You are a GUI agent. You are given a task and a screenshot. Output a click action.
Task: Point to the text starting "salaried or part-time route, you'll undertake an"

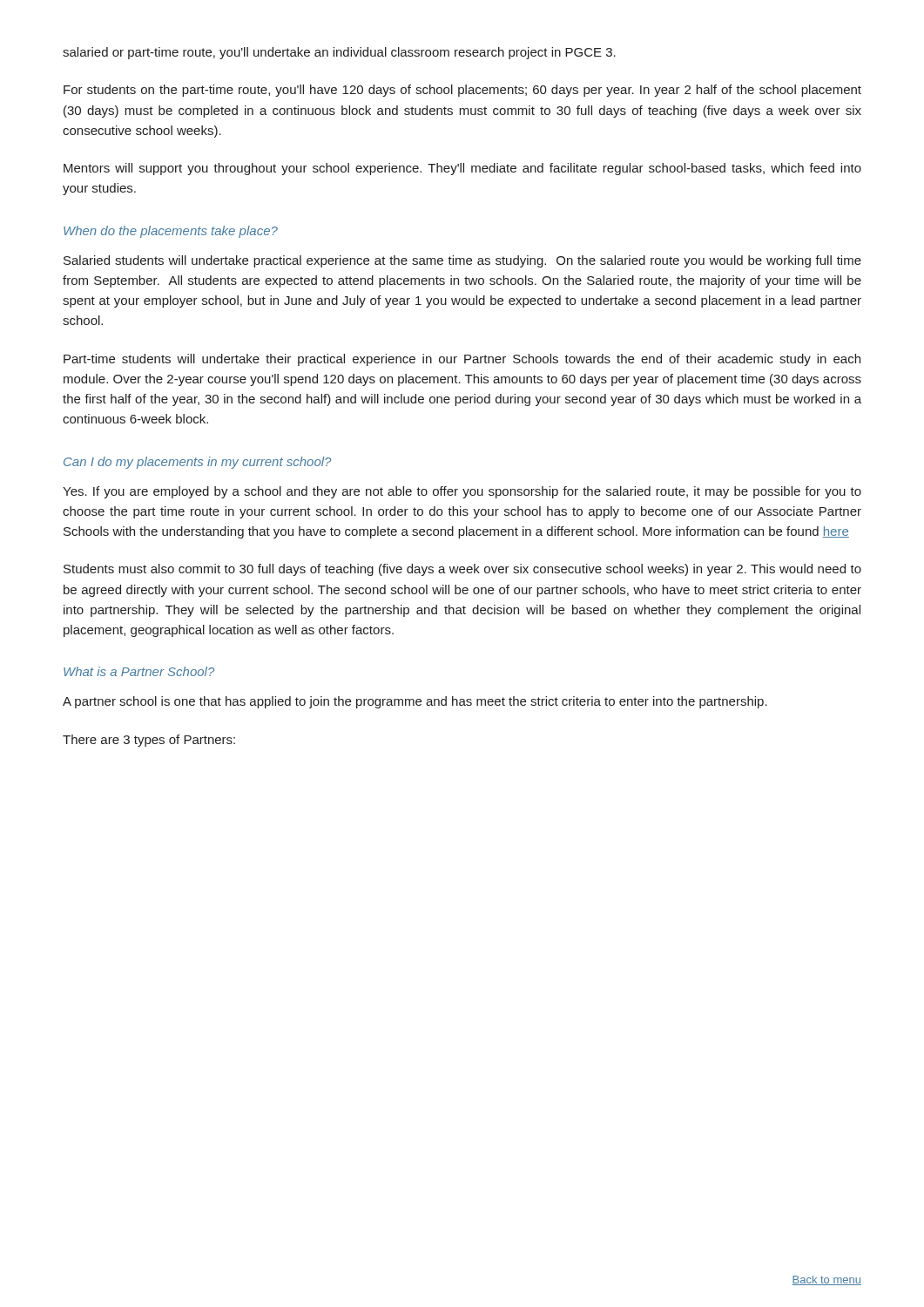[x=340, y=52]
